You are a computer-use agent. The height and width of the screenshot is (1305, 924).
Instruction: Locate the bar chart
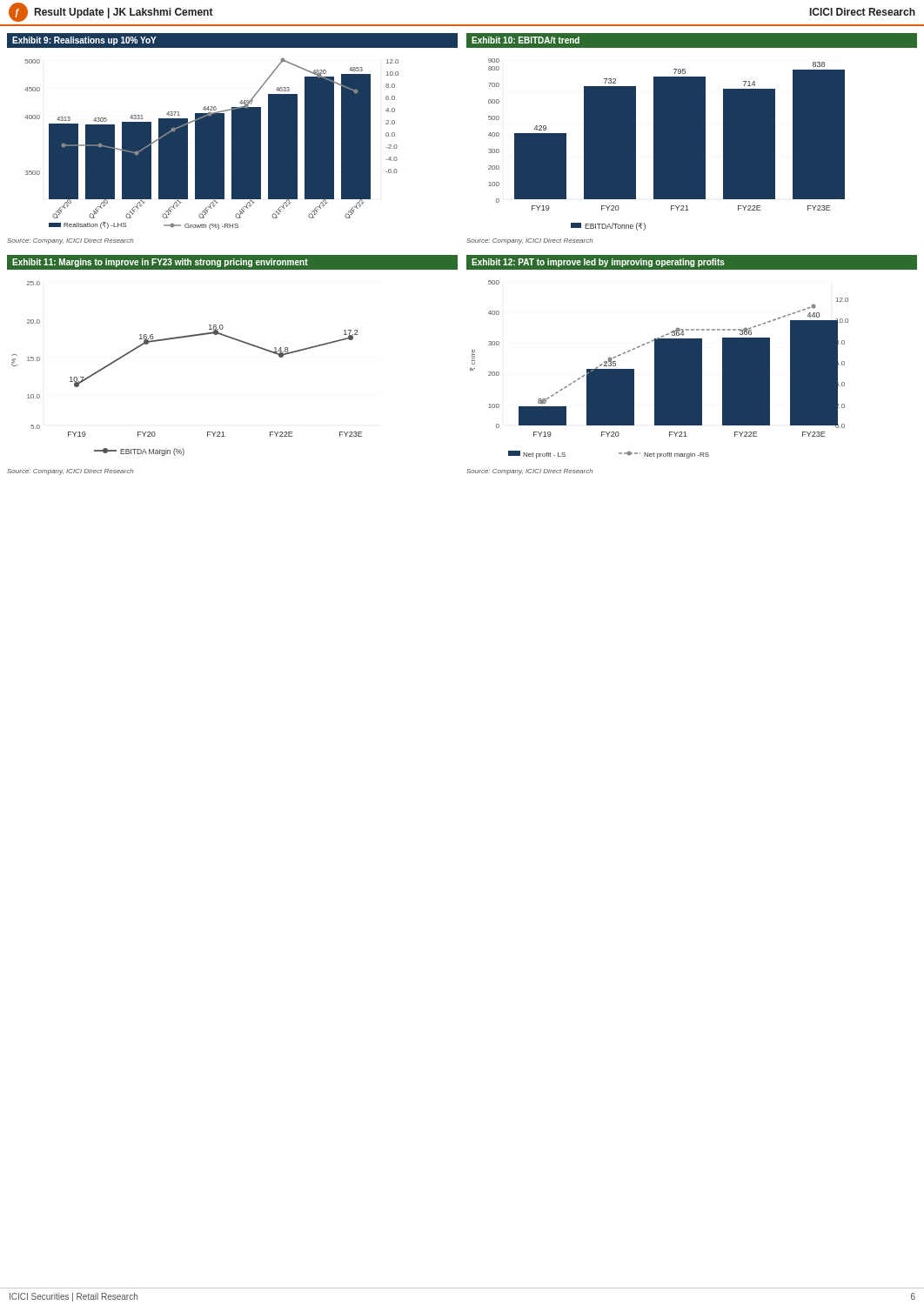tap(692, 134)
